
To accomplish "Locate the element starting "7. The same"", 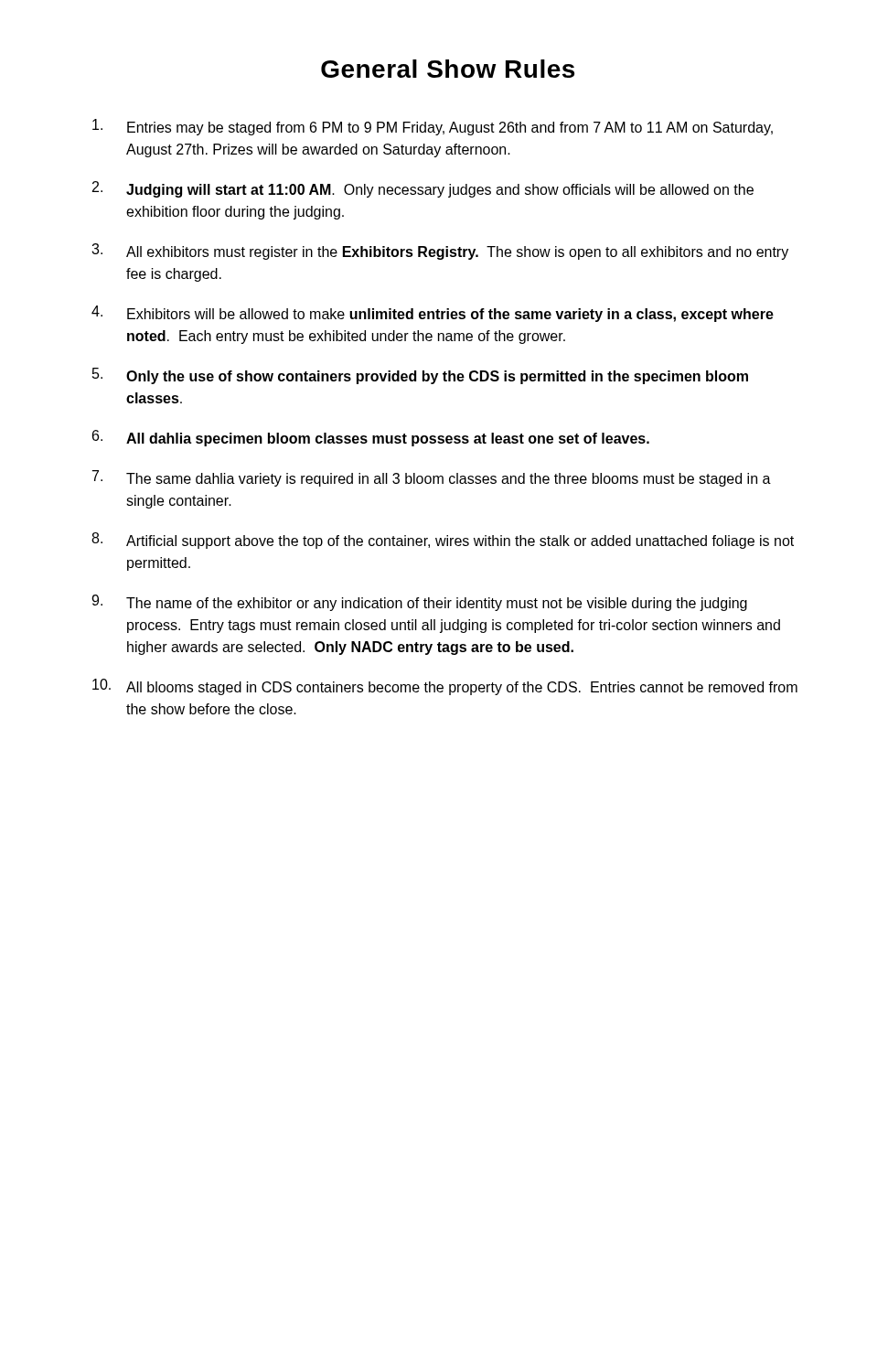I will point(448,490).
